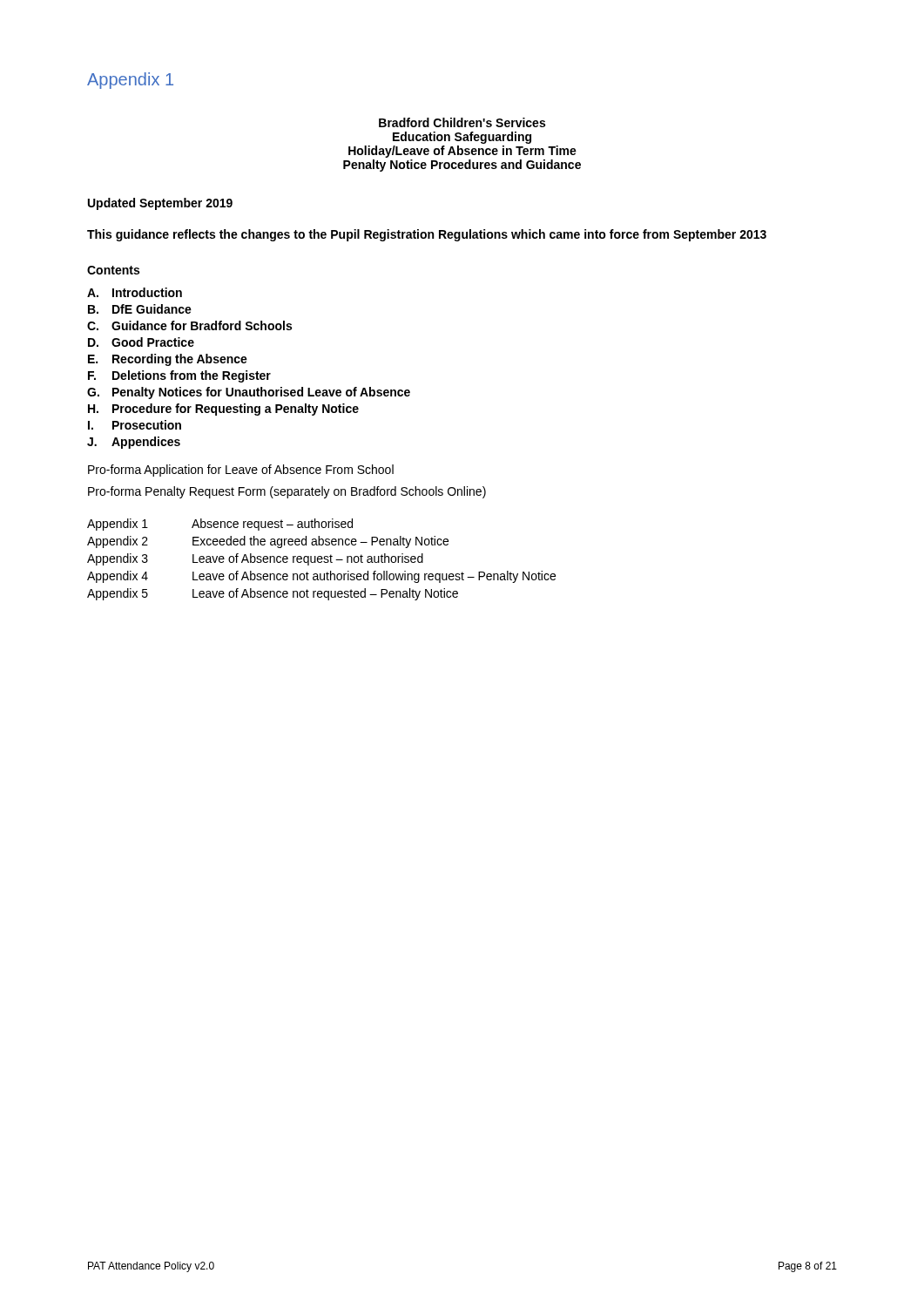Select the list item containing "I. Prosecution"
The width and height of the screenshot is (924, 1307).
(x=135, y=425)
